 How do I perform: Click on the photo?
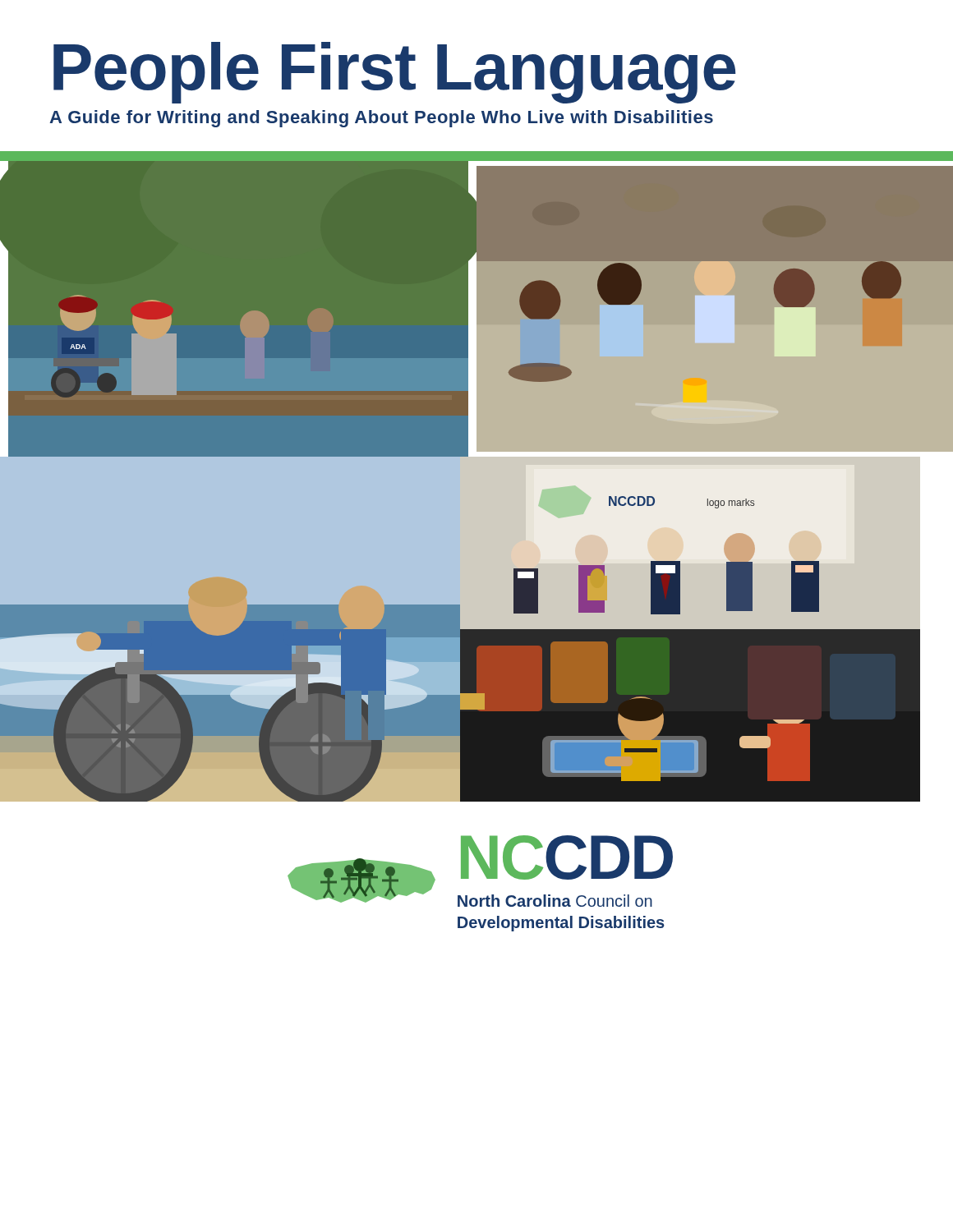click(476, 481)
